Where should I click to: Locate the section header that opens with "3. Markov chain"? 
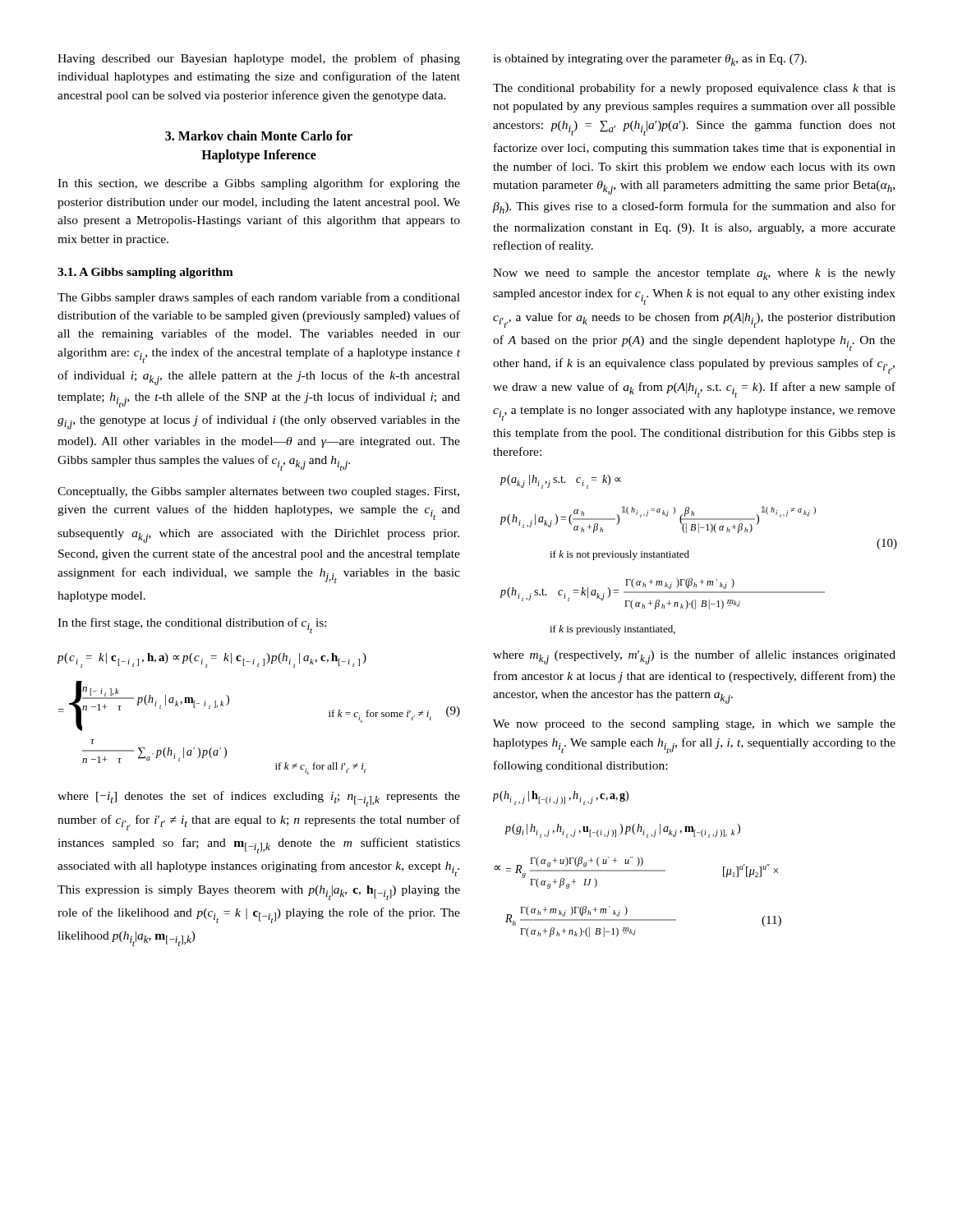[259, 145]
